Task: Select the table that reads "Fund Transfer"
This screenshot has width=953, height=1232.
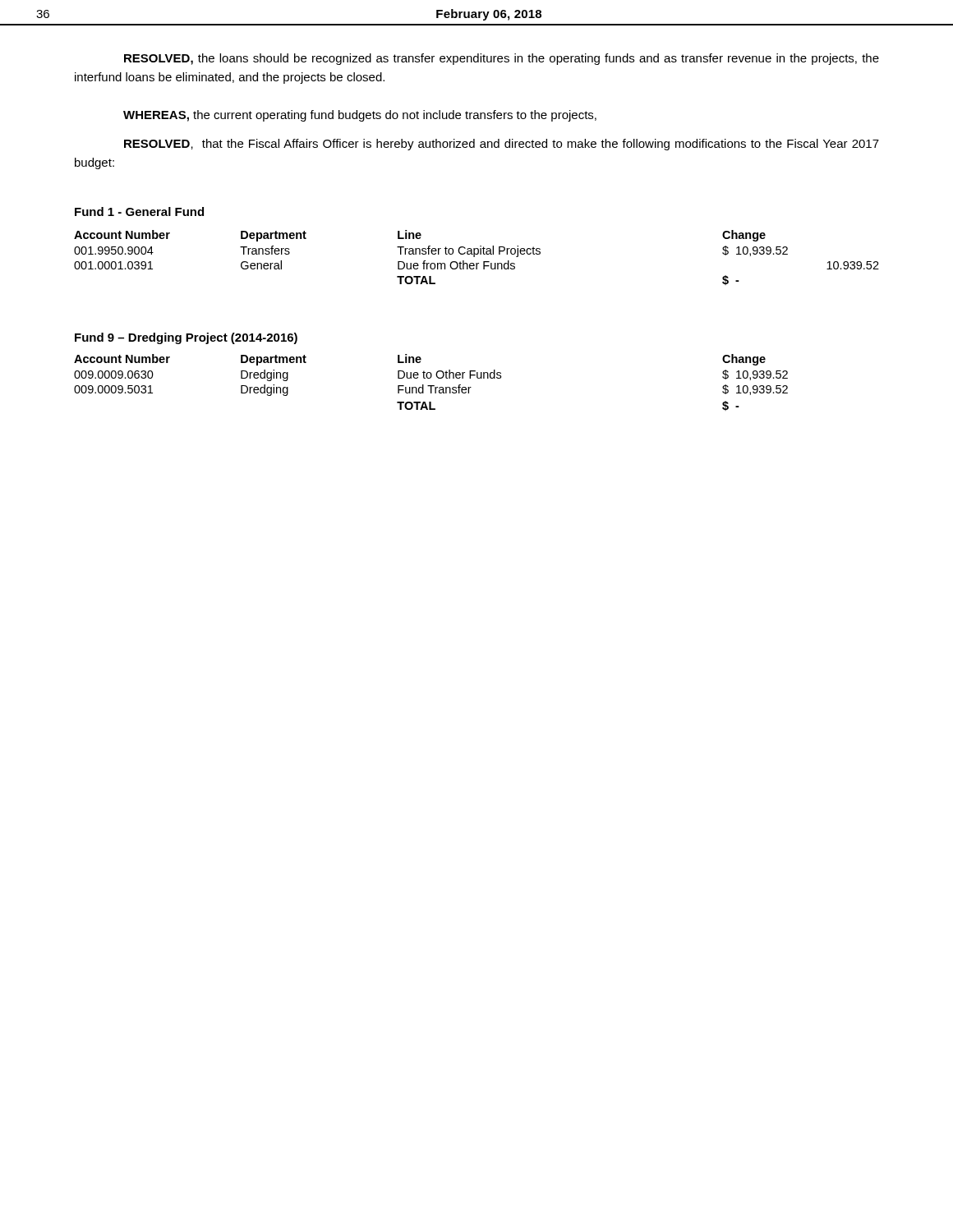Action: (x=476, y=382)
